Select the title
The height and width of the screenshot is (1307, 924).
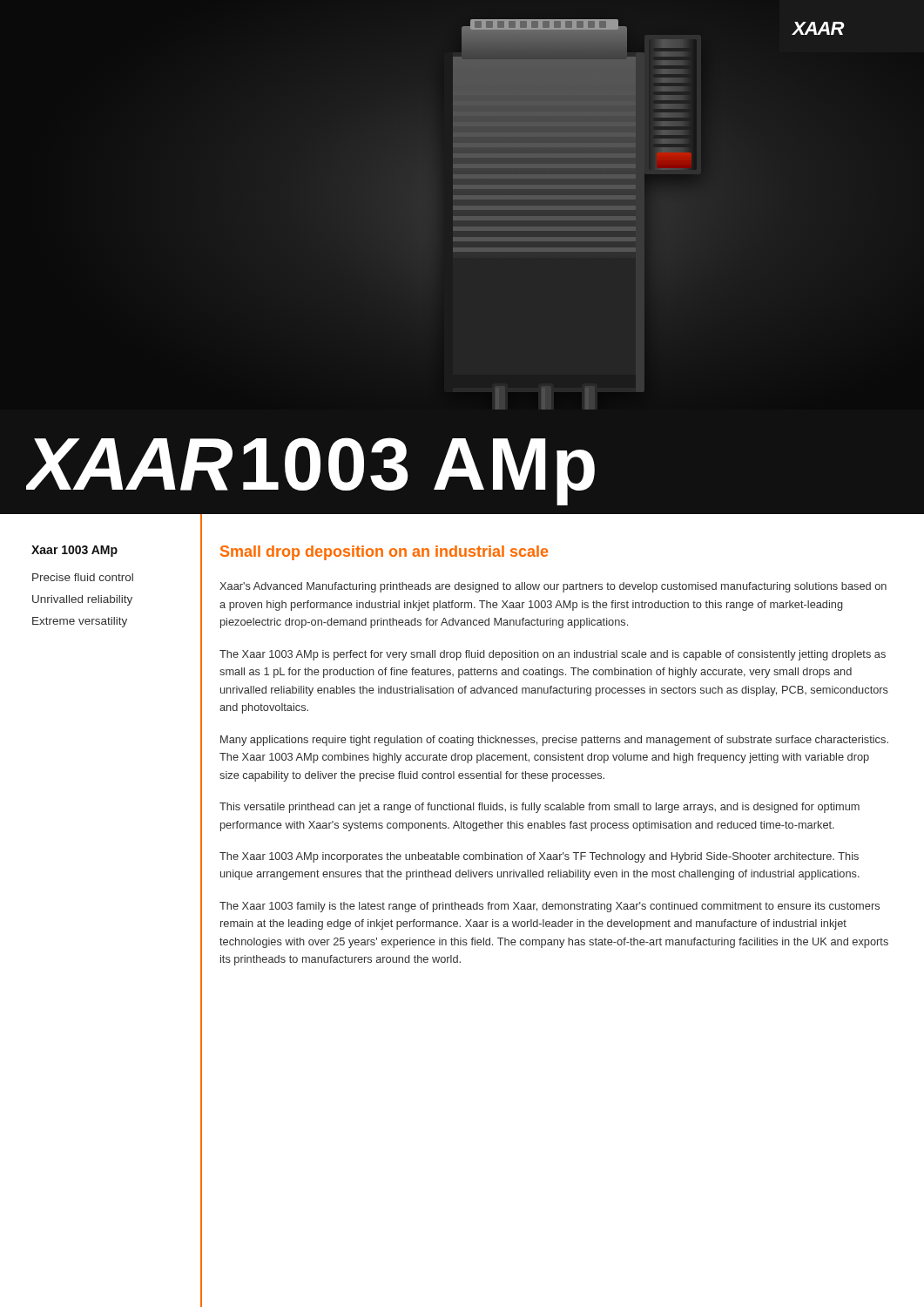coord(340,462)
